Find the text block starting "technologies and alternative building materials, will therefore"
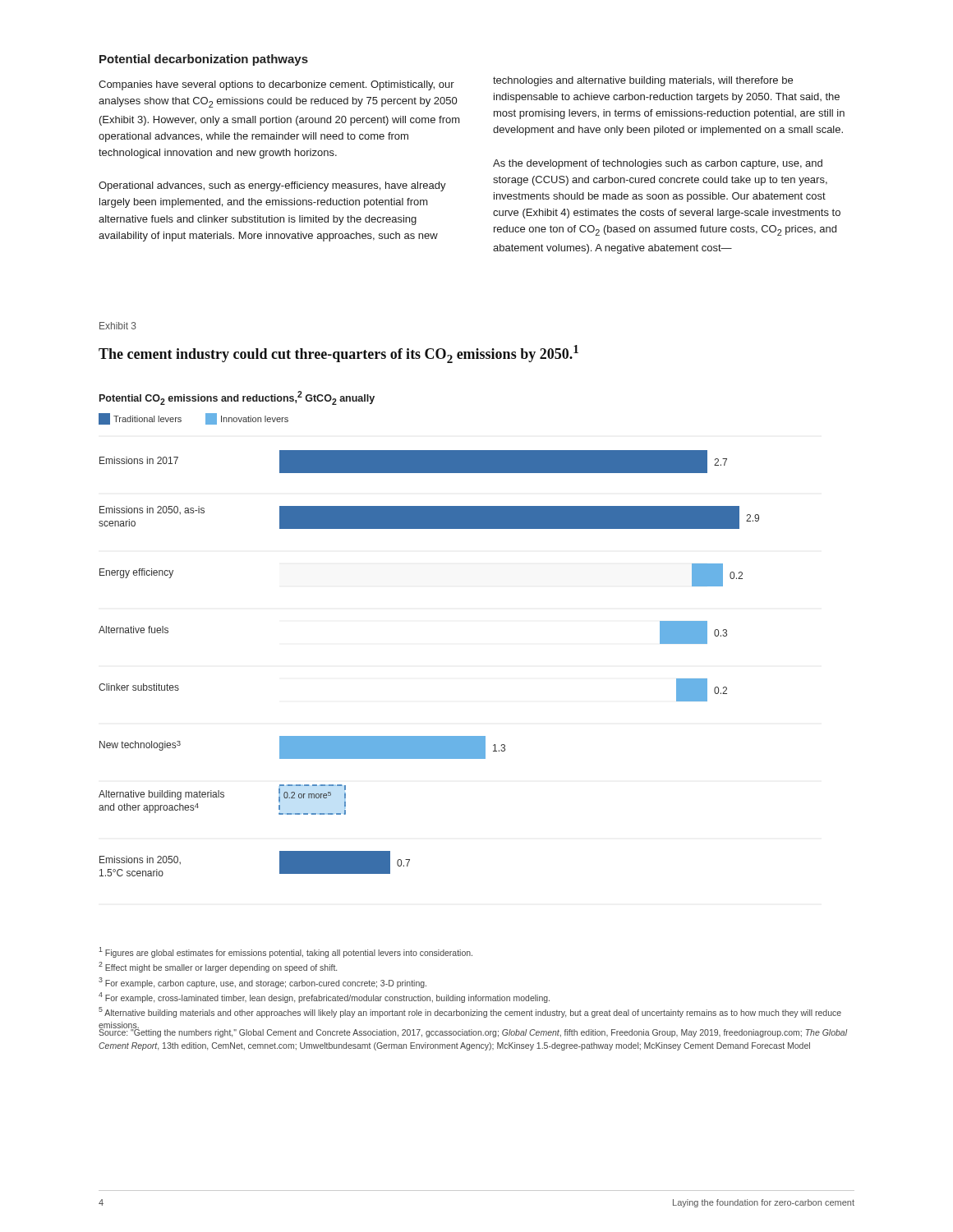953x1232 pixels. 669,105
